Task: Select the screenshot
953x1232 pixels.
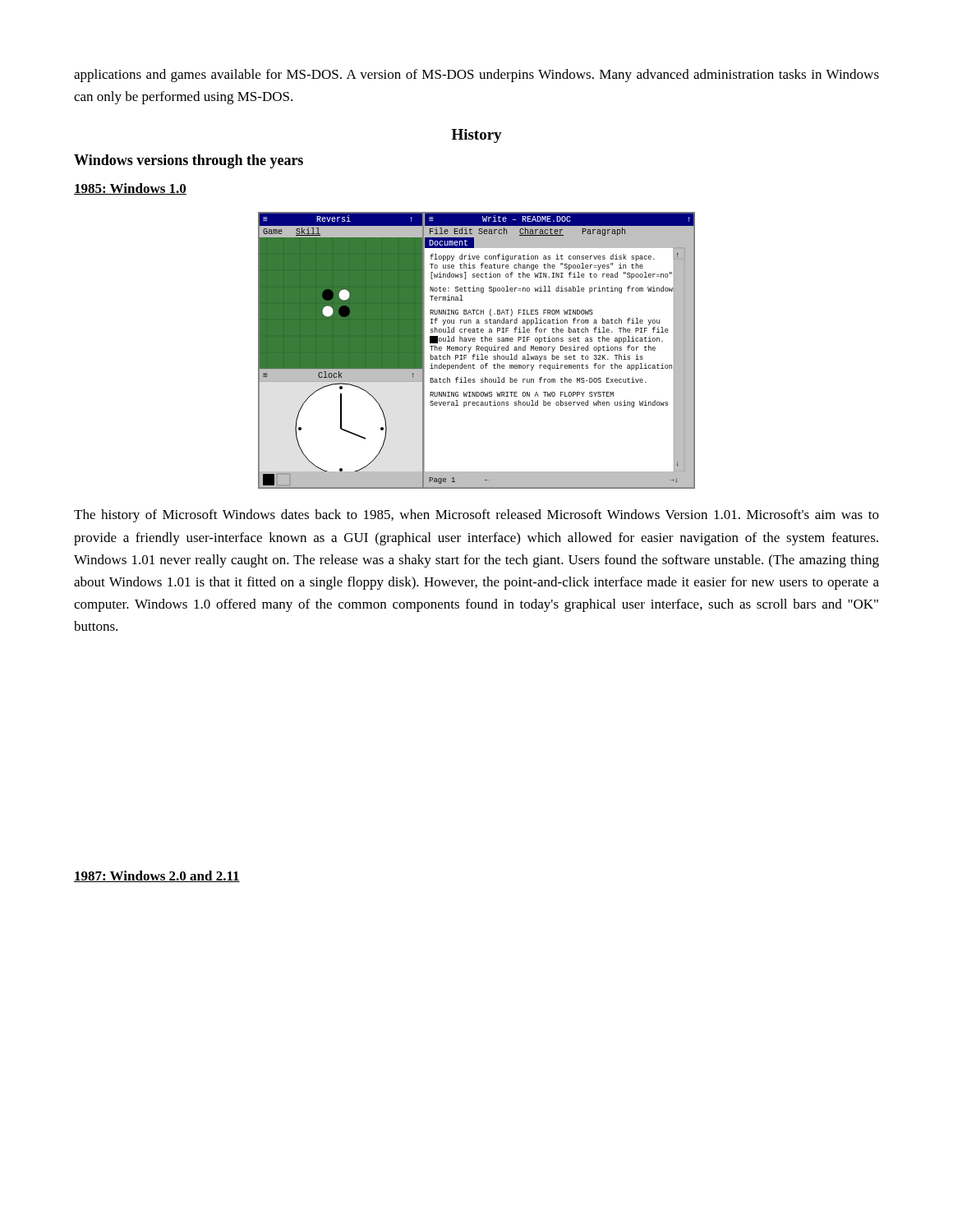Action: click(476, 351)
